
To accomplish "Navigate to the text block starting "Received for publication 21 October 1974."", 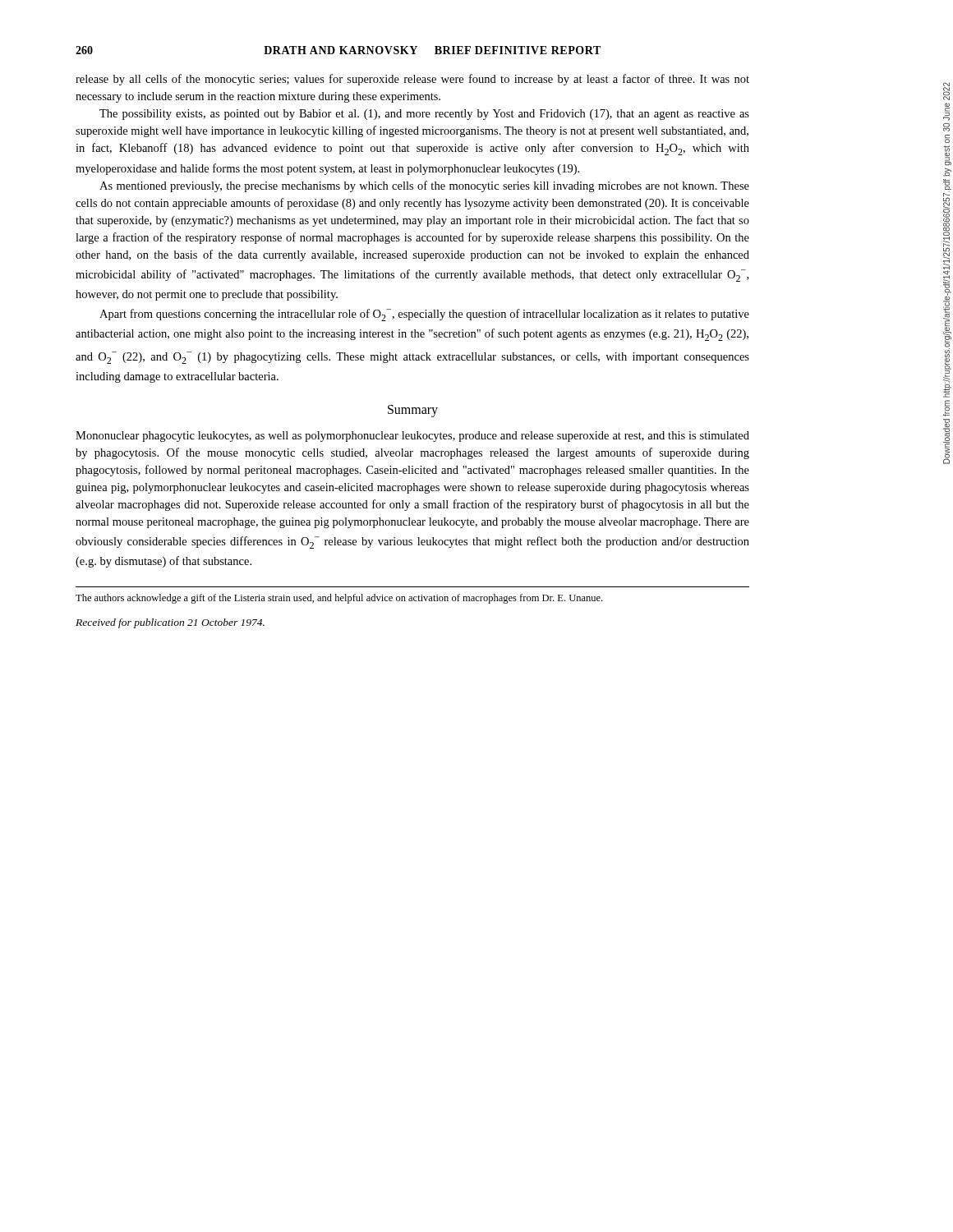I will click(170, 622).
